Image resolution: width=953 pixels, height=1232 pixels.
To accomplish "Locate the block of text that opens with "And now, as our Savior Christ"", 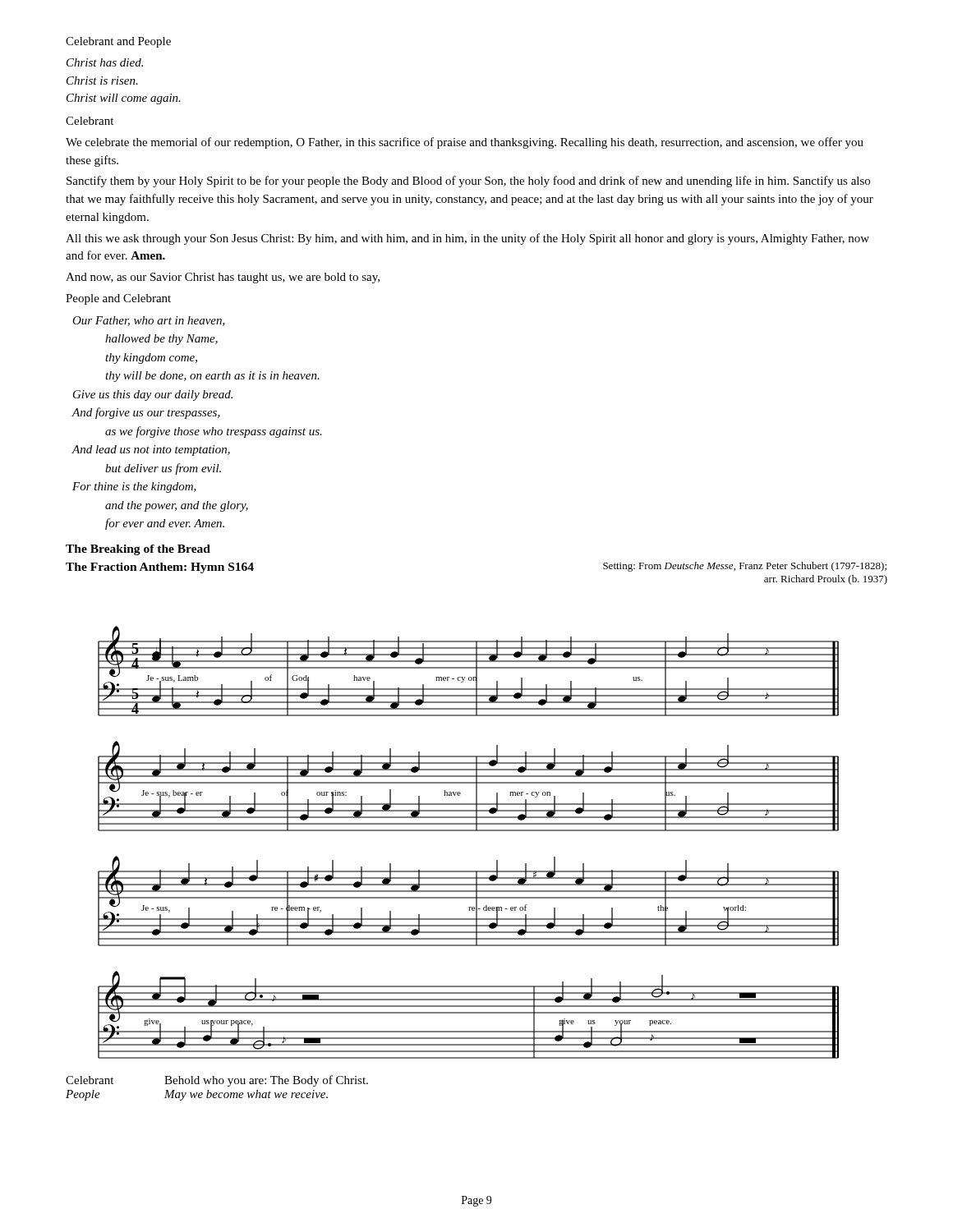I will click(x=223, y=277).
